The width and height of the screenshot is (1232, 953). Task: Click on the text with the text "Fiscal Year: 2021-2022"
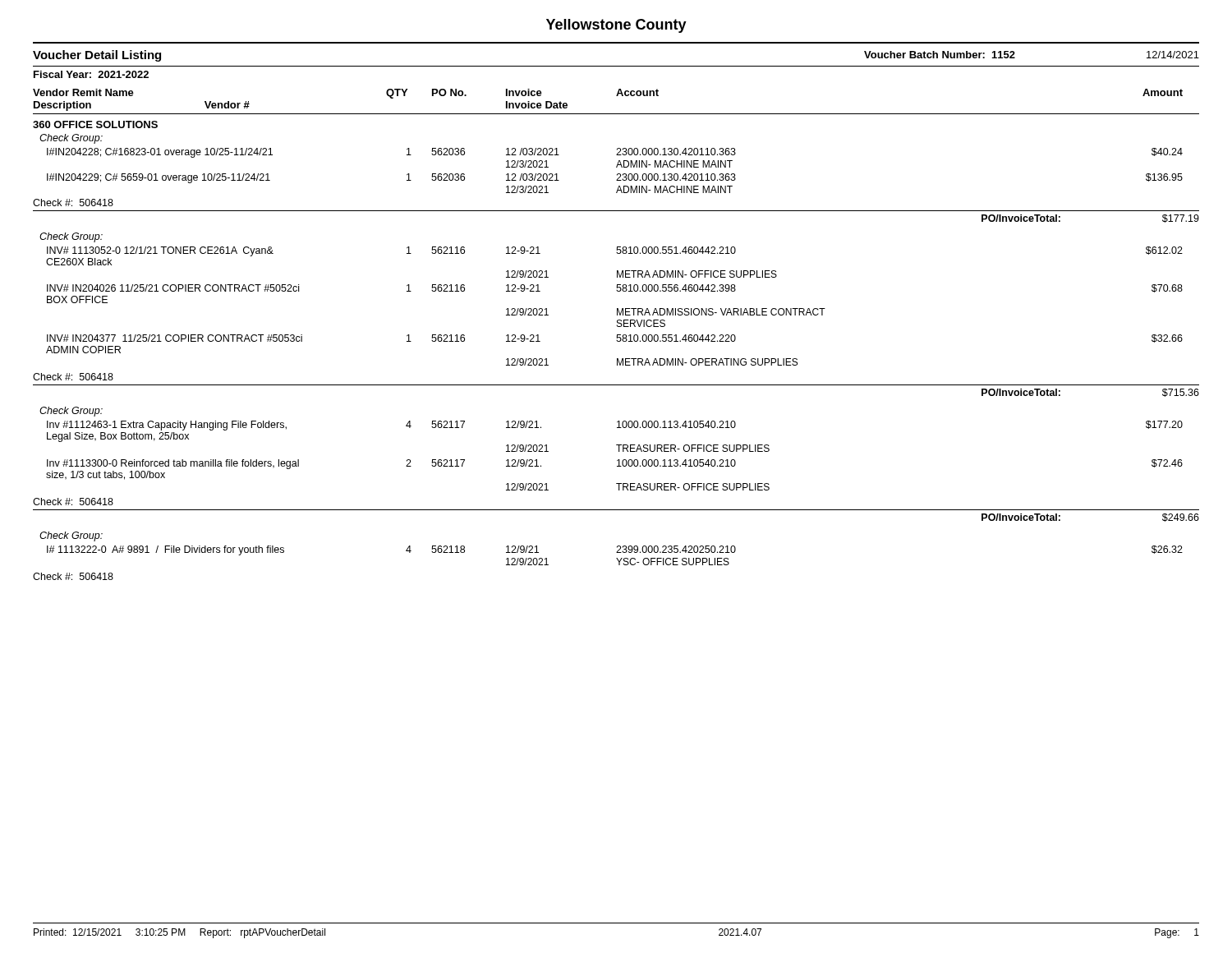pos(91,74)
